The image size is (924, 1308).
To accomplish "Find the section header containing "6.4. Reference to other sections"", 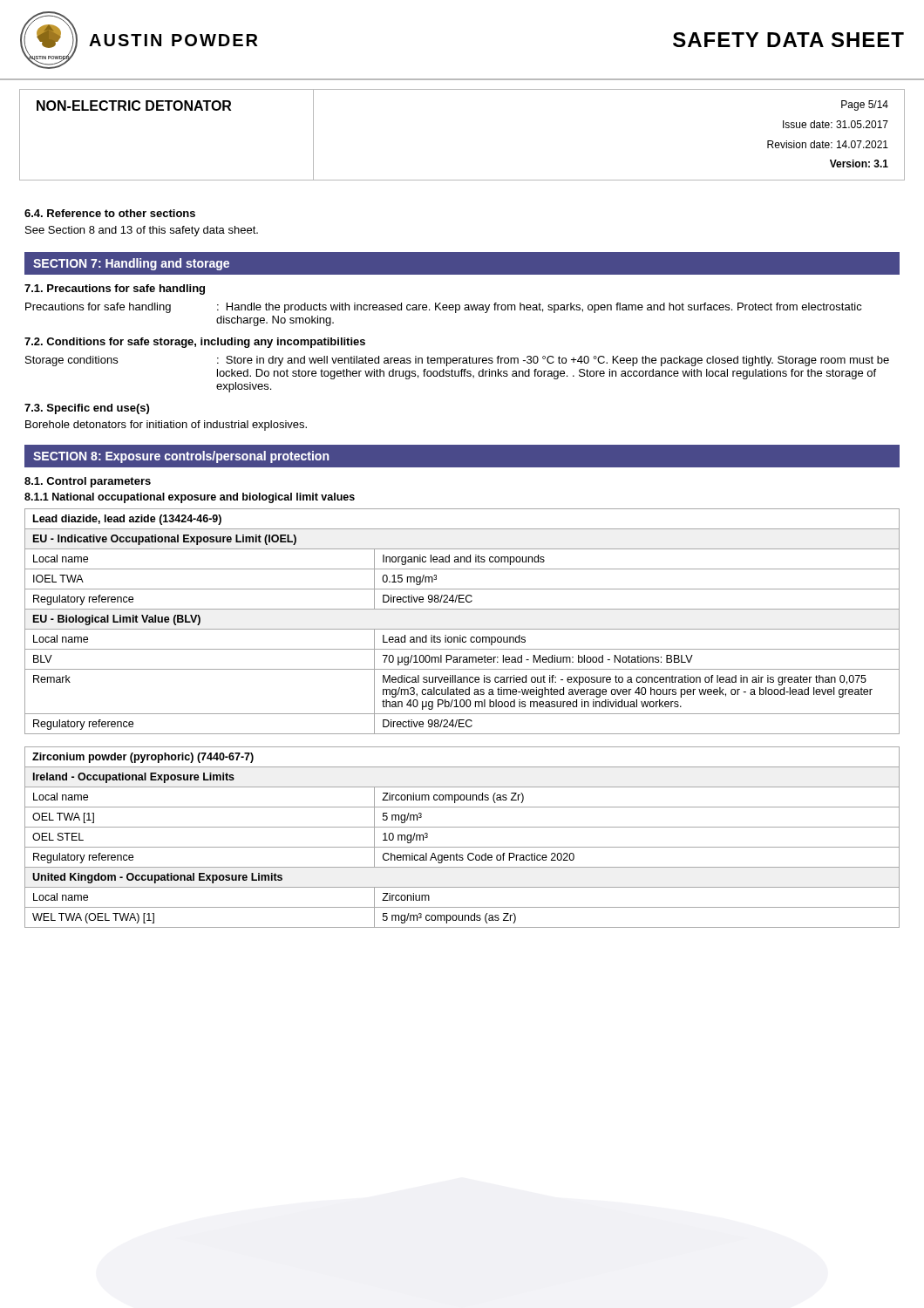I will click(110, 213).
